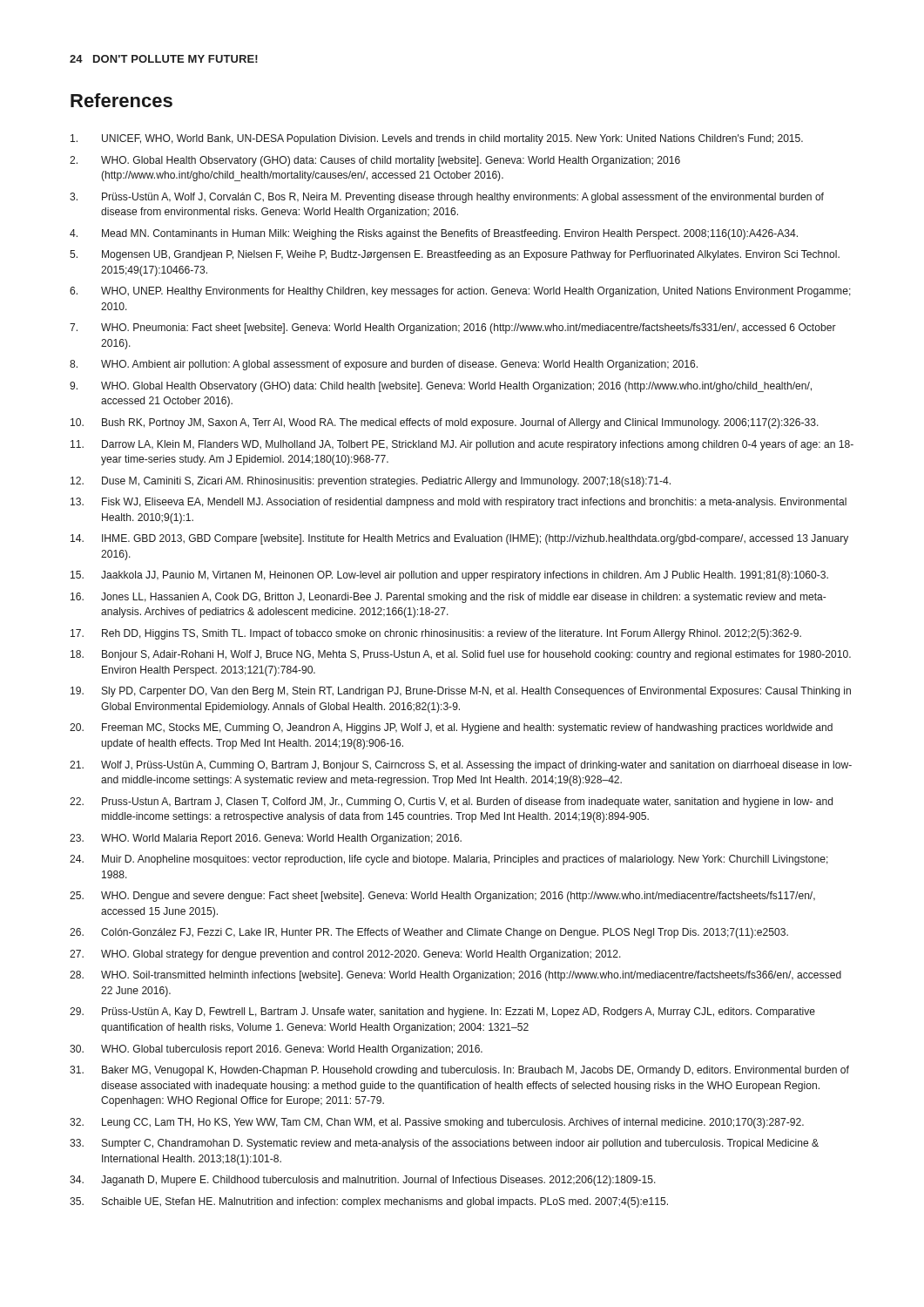Image resolution: width=924 pixels, height=1307 pixels.
Task: Point to the block starting "7. WHO. Pneumonia: Fact sheet [website]. Geneva: World"
Action: 462,336
